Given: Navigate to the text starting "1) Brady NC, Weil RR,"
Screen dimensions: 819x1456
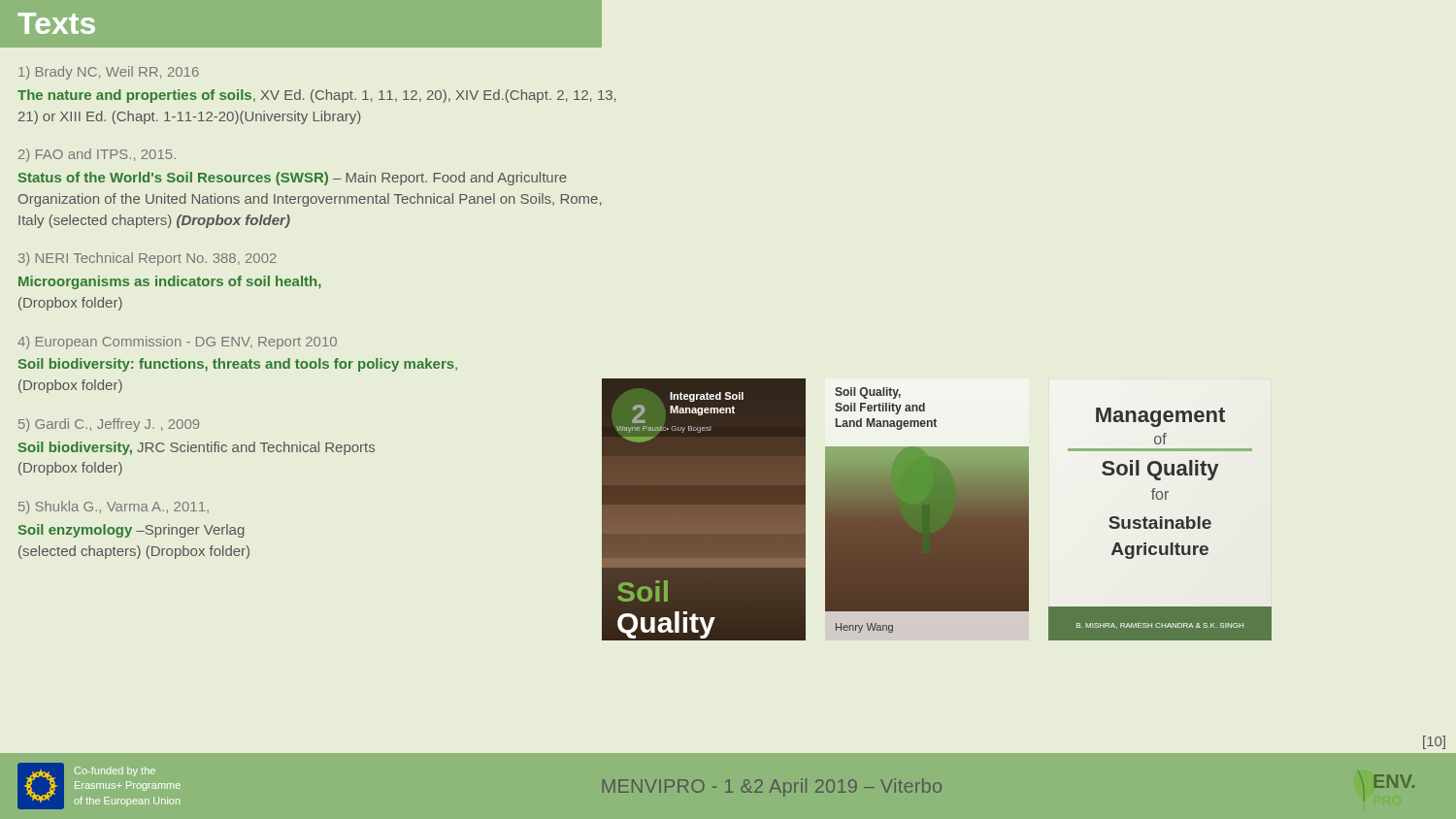Looking at the screenshot, I should 318,94.
